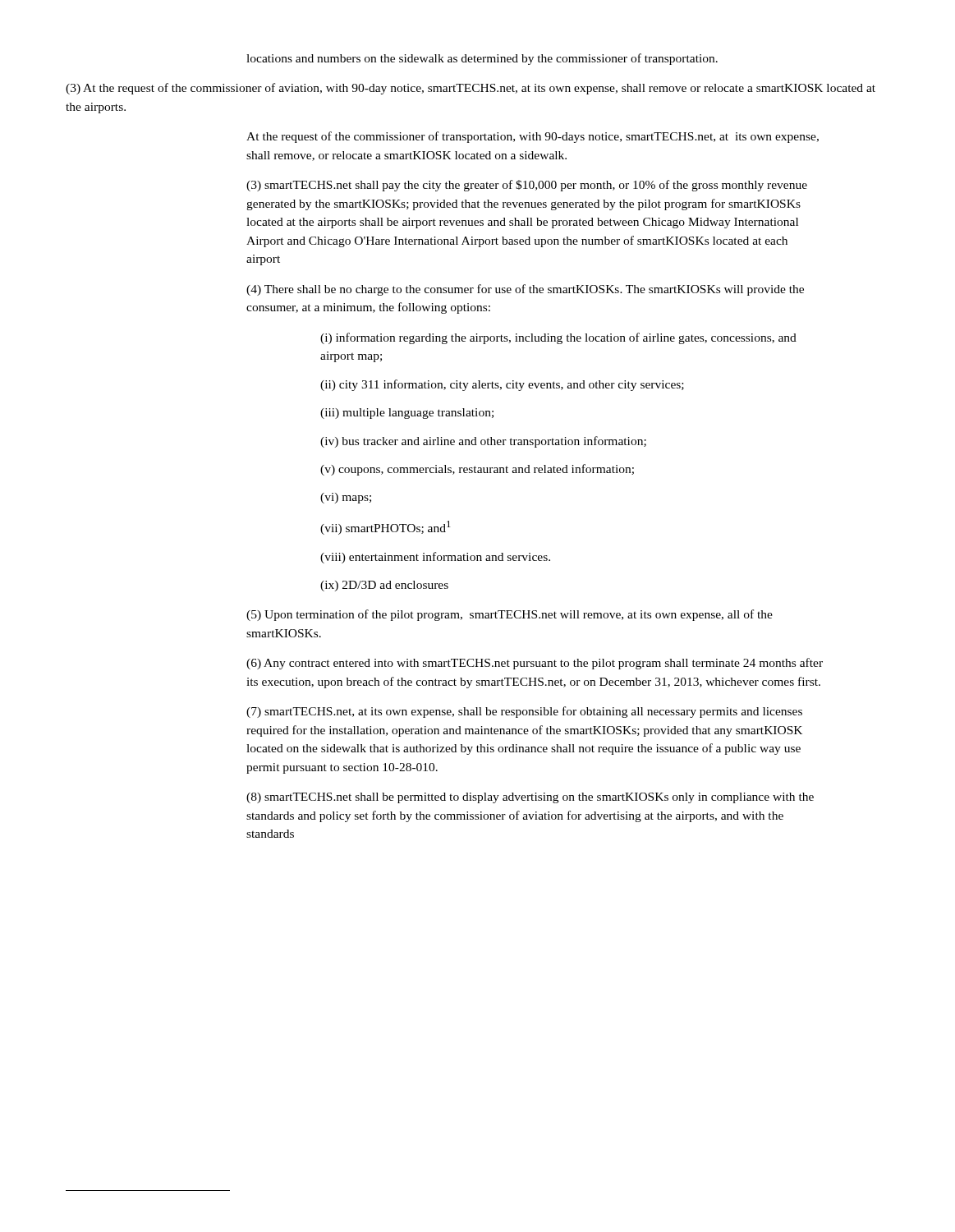Screen dimensions: 1232x955
Task: Navigate to the element starting "(5) Upon termination of the"
Action: point(535,624)
